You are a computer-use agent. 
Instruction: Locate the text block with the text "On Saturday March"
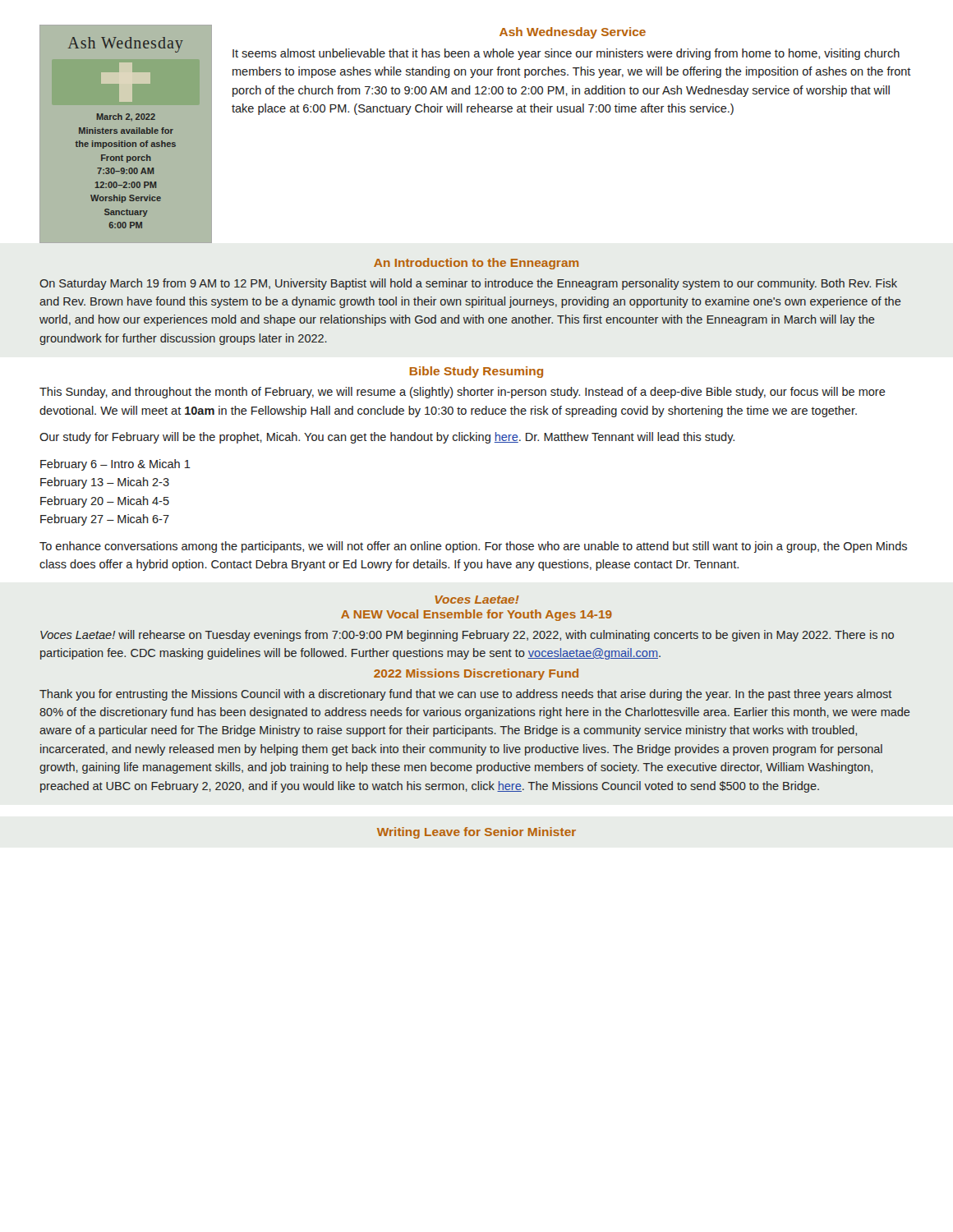470,311
